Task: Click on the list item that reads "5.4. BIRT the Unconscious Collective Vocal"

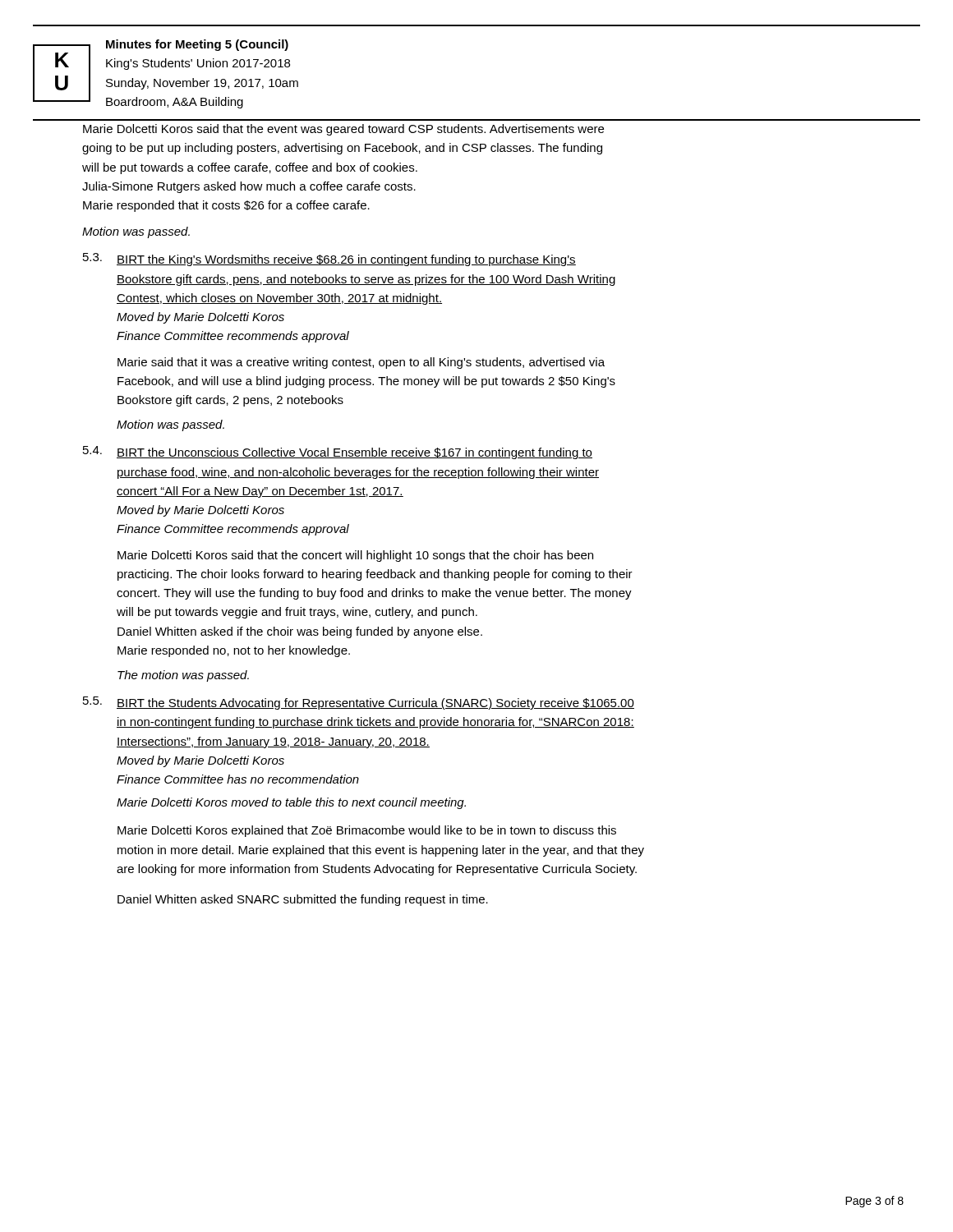Action: [x=338, y=453]
